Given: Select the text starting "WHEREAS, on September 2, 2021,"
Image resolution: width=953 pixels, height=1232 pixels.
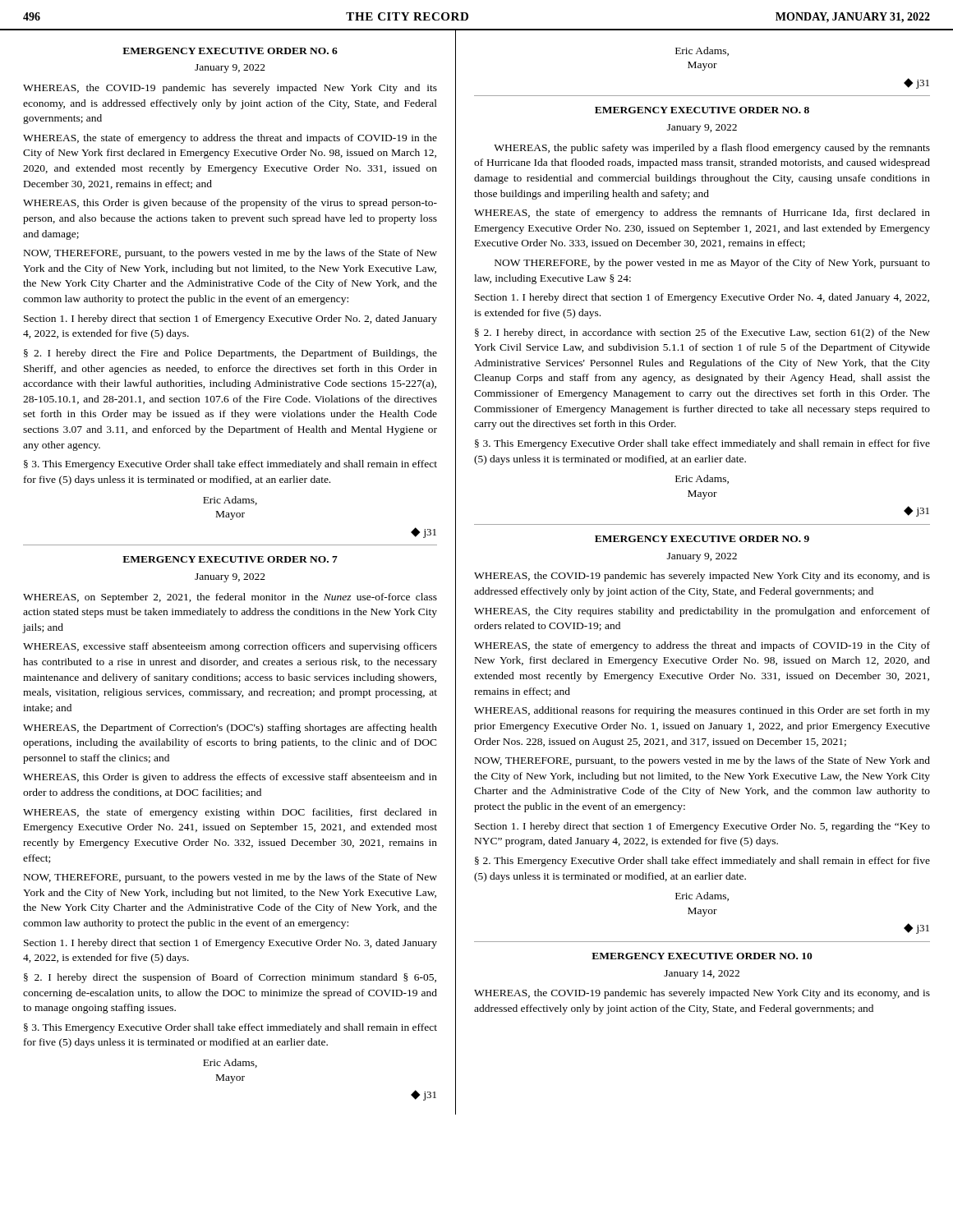Looking at the screenshot, I should [230, 820].
